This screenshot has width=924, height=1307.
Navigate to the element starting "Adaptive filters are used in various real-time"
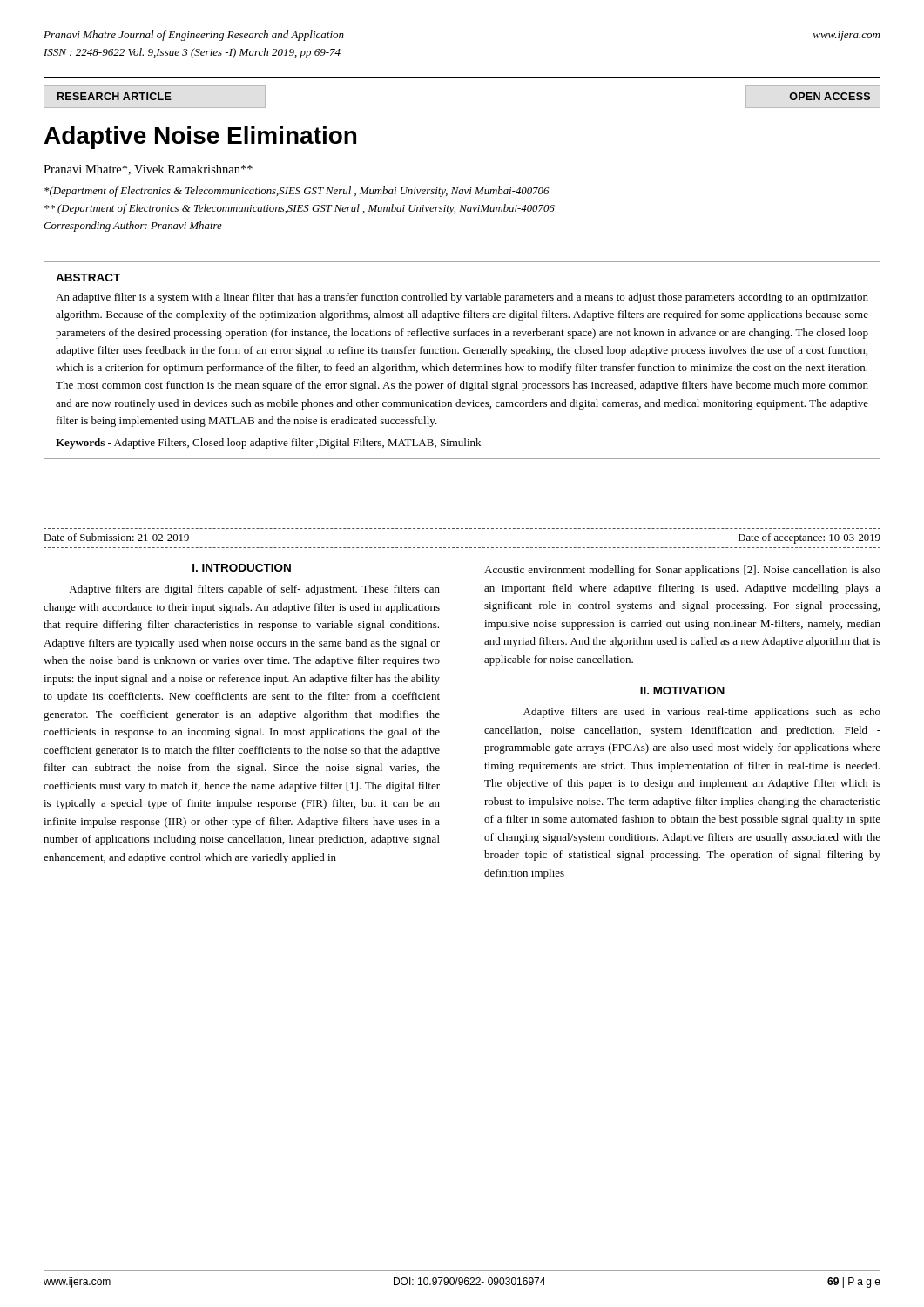pyautogui.click(x=682, y=792)
